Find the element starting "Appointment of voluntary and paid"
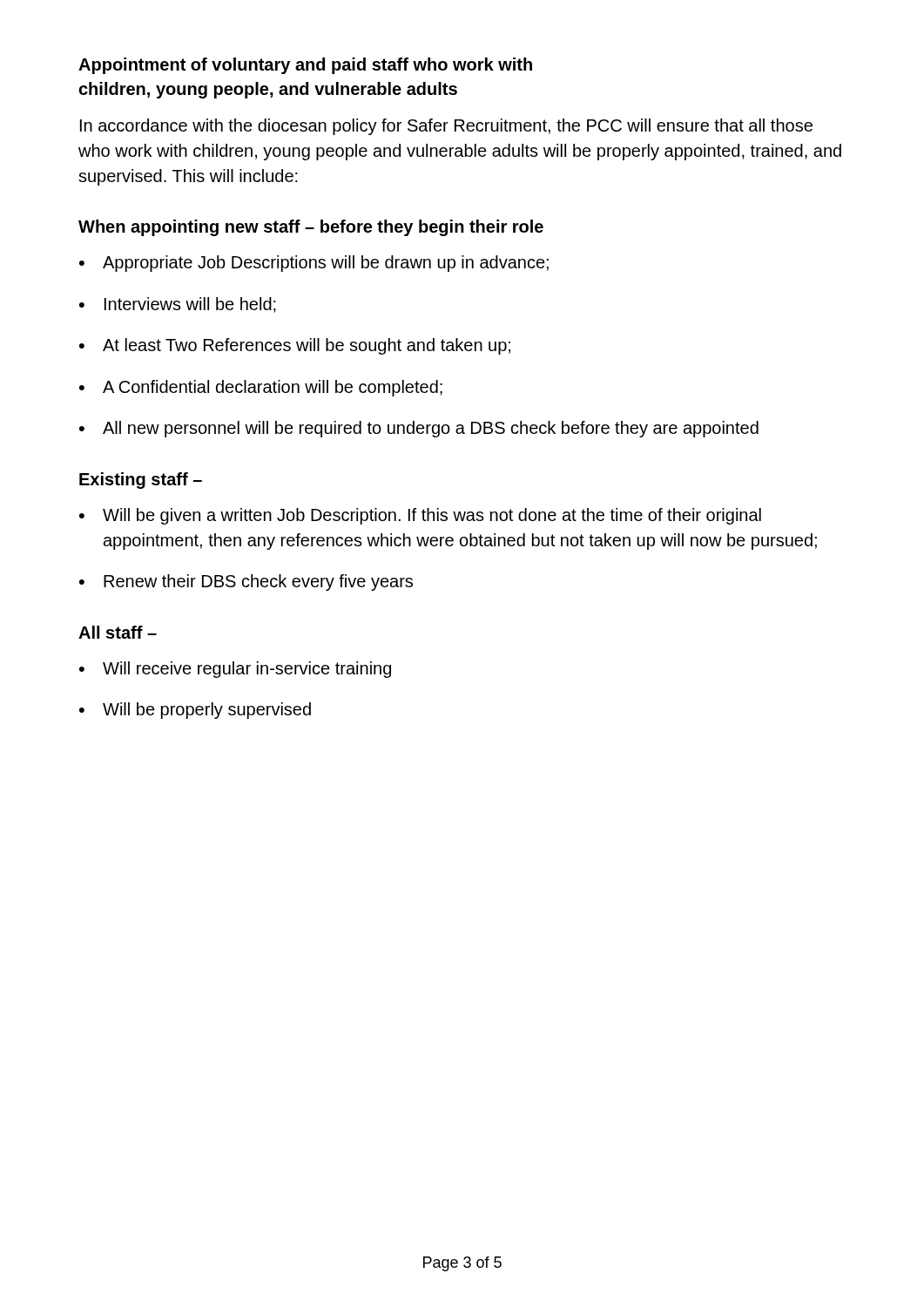 [306, 77]
